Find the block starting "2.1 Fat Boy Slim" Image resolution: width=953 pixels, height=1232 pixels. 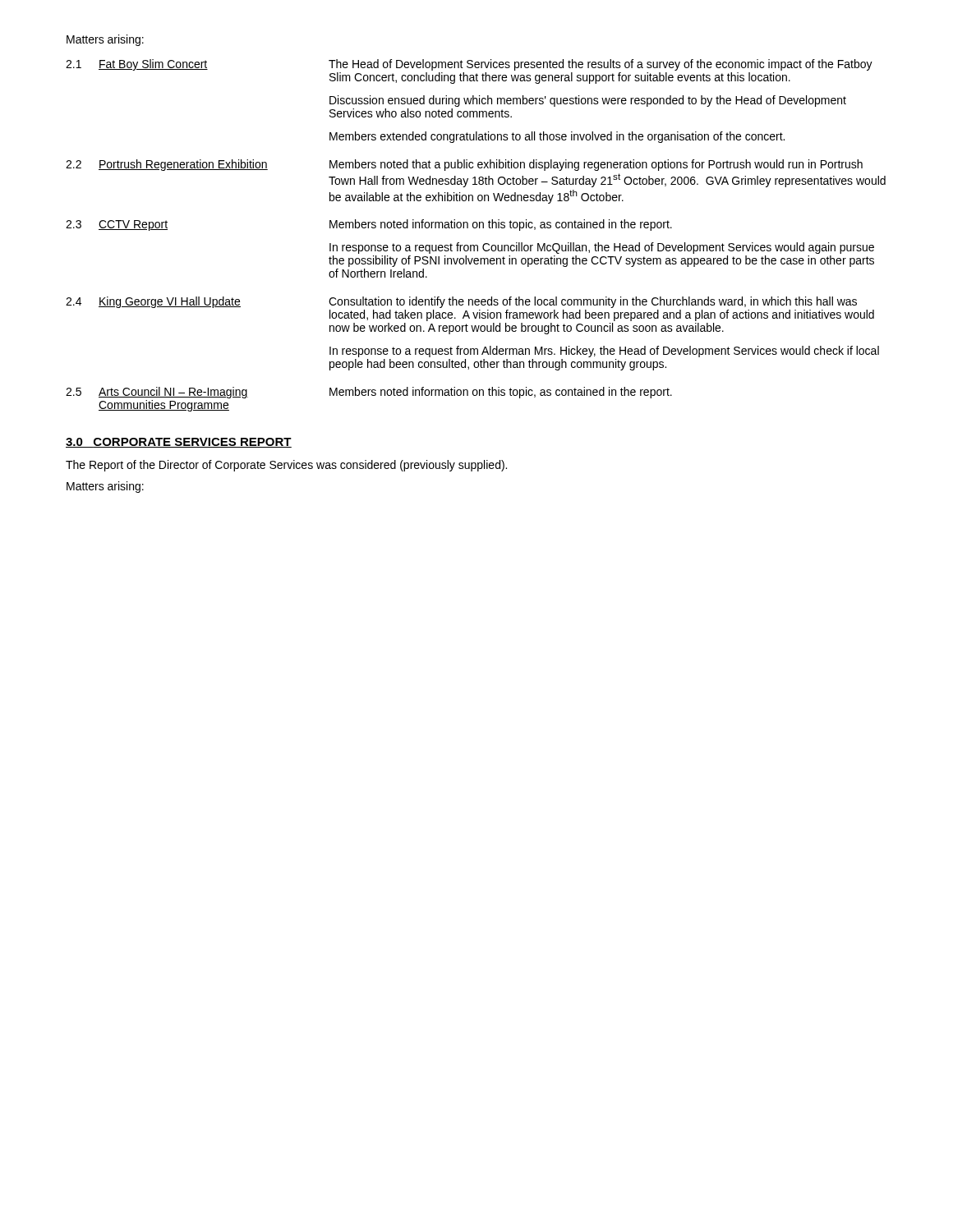(x=476, y=100)
